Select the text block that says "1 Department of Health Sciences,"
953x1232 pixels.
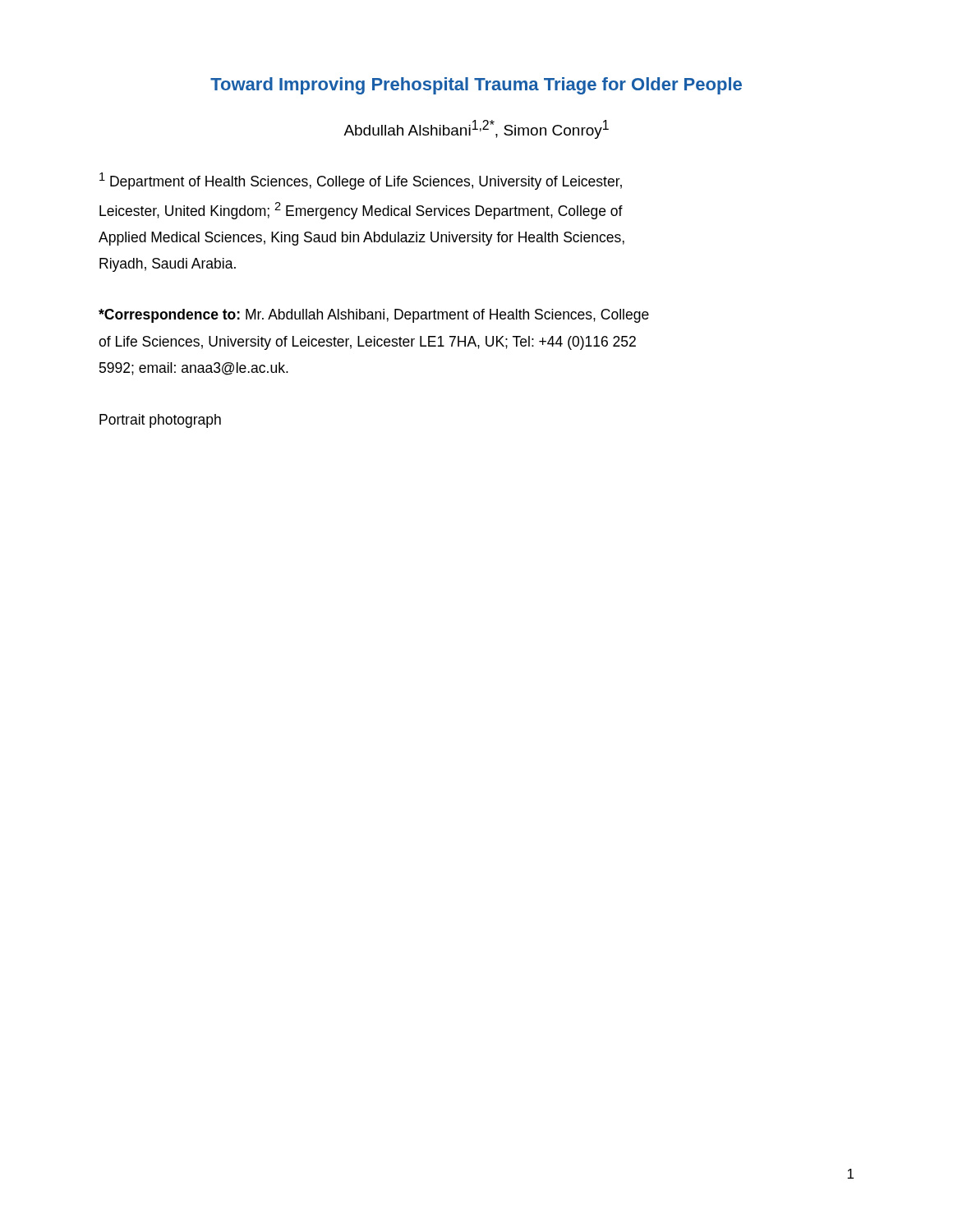tap(362, 221)
